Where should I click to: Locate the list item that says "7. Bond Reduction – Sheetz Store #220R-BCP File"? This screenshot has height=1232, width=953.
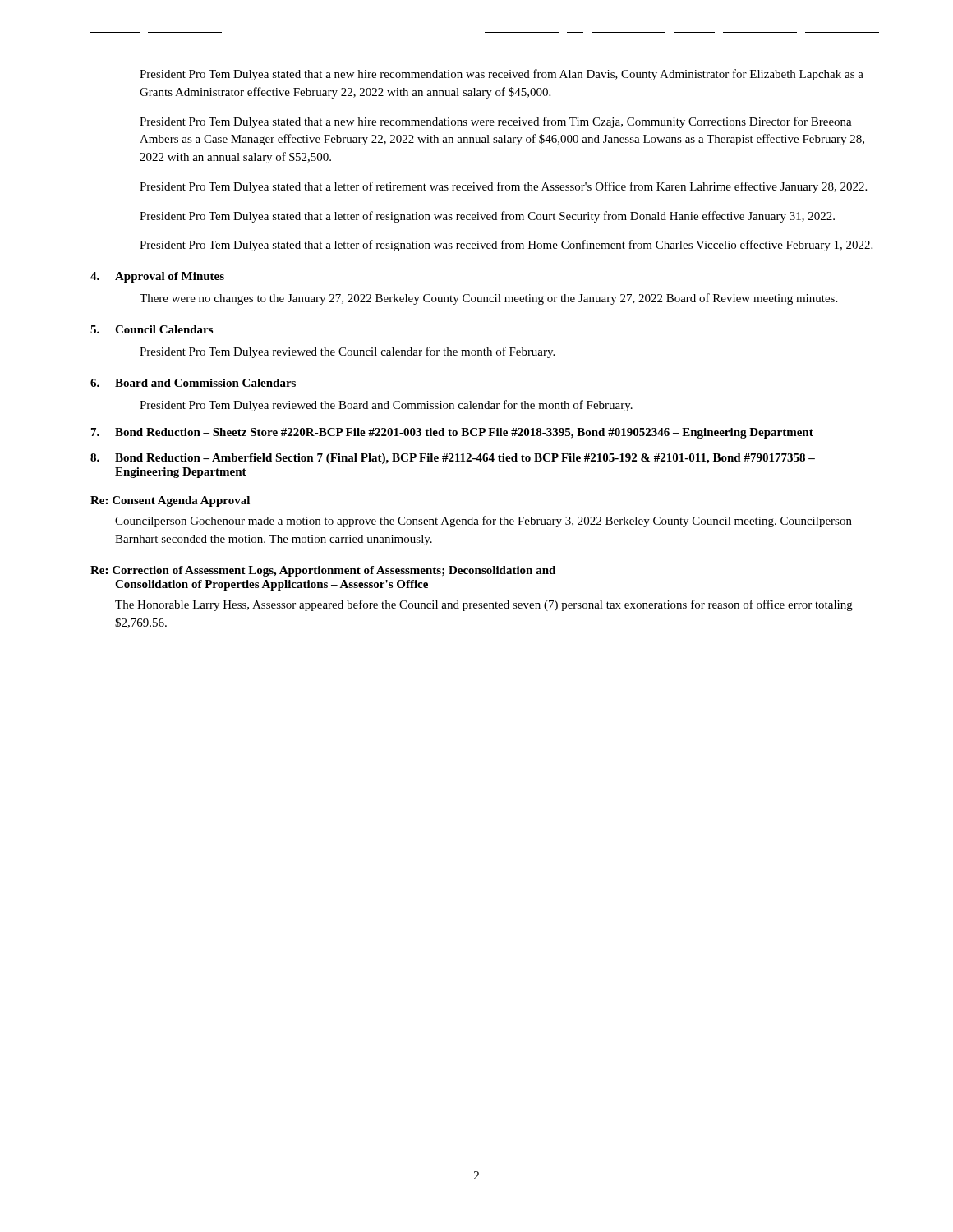[485, 433]
